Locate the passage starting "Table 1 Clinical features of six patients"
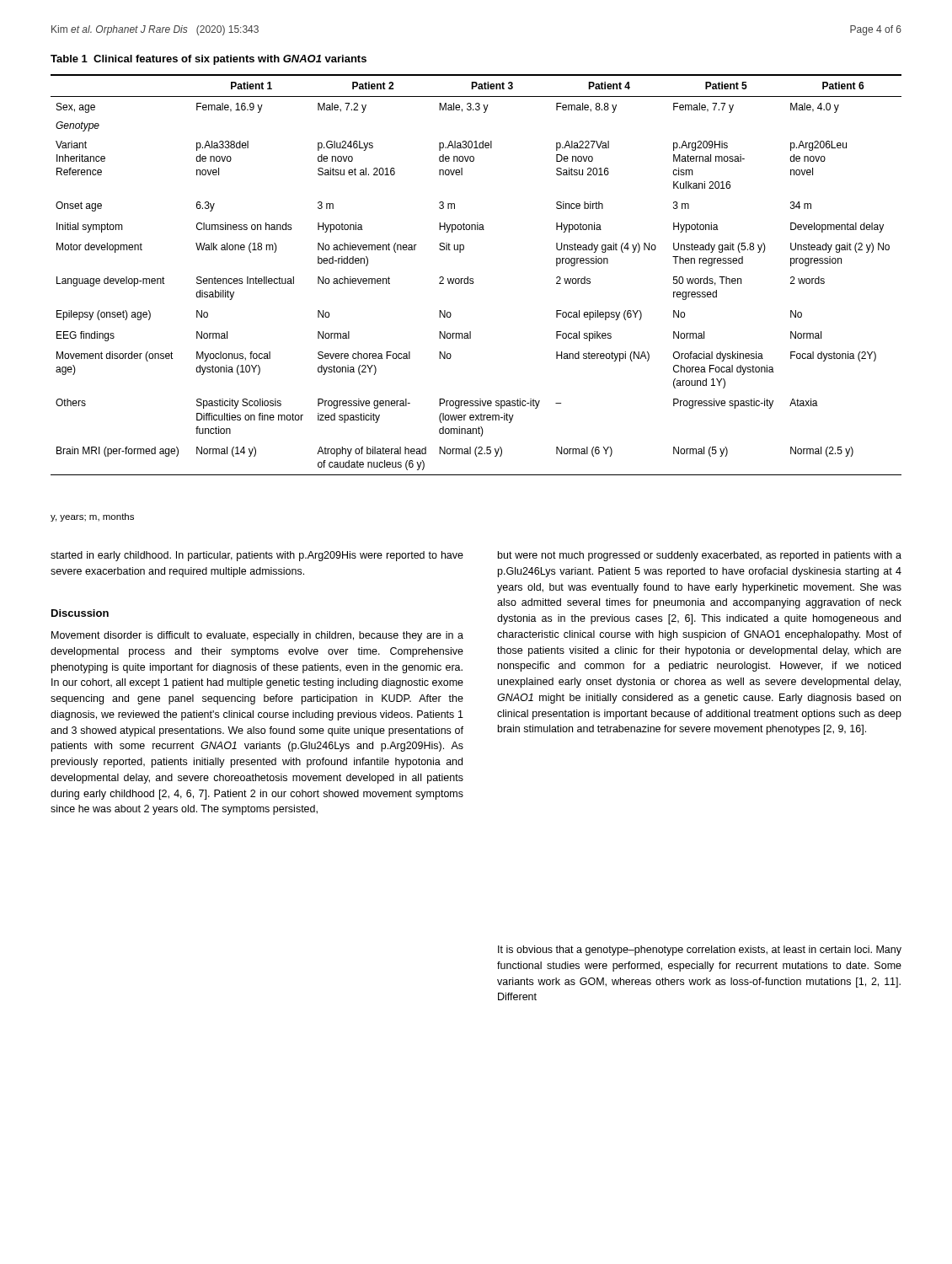Viewport: 952px width, 1264px height. (209, 59)
